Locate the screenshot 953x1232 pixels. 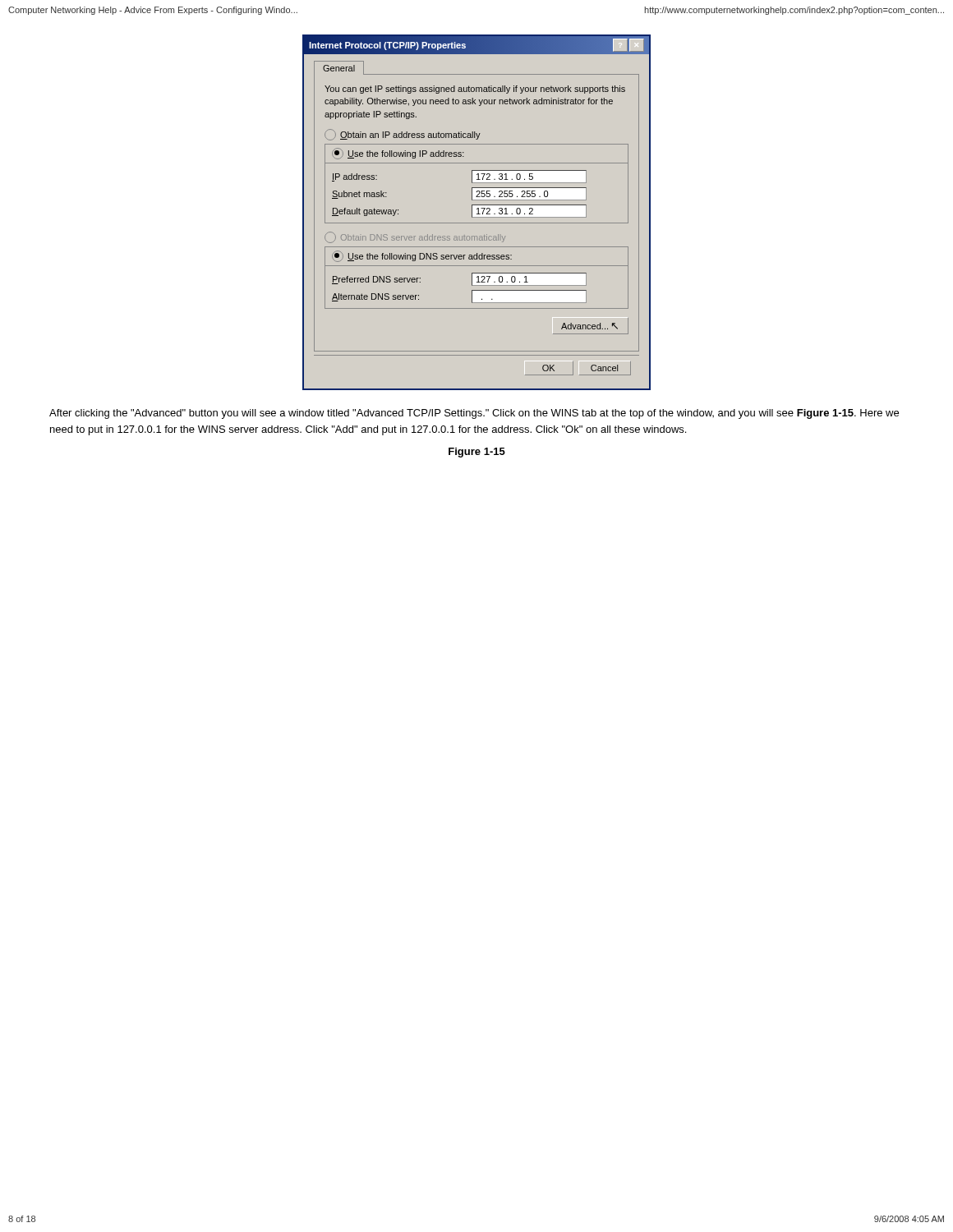point(476,212)
